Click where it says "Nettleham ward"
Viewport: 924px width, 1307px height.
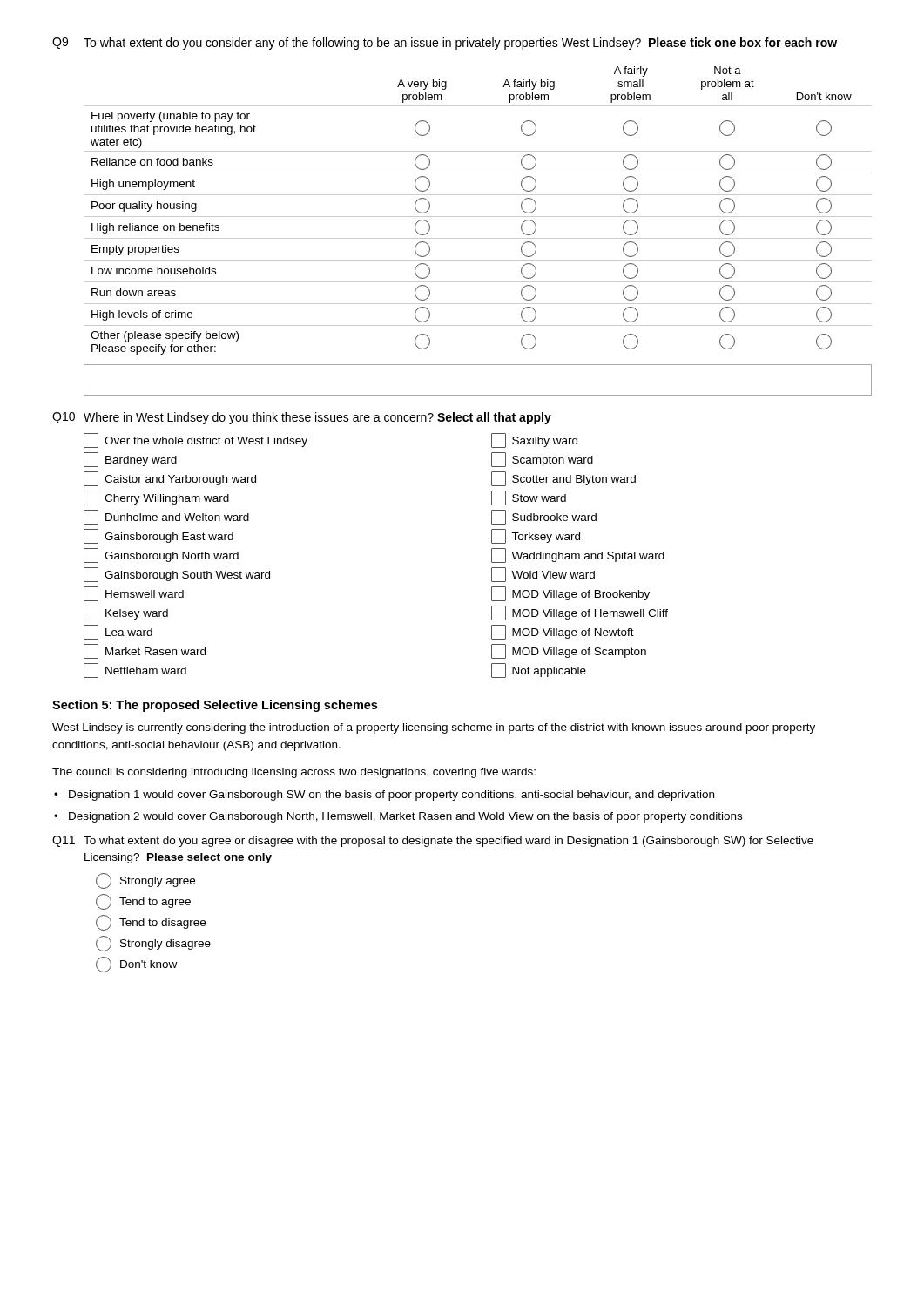pos(135,671)
